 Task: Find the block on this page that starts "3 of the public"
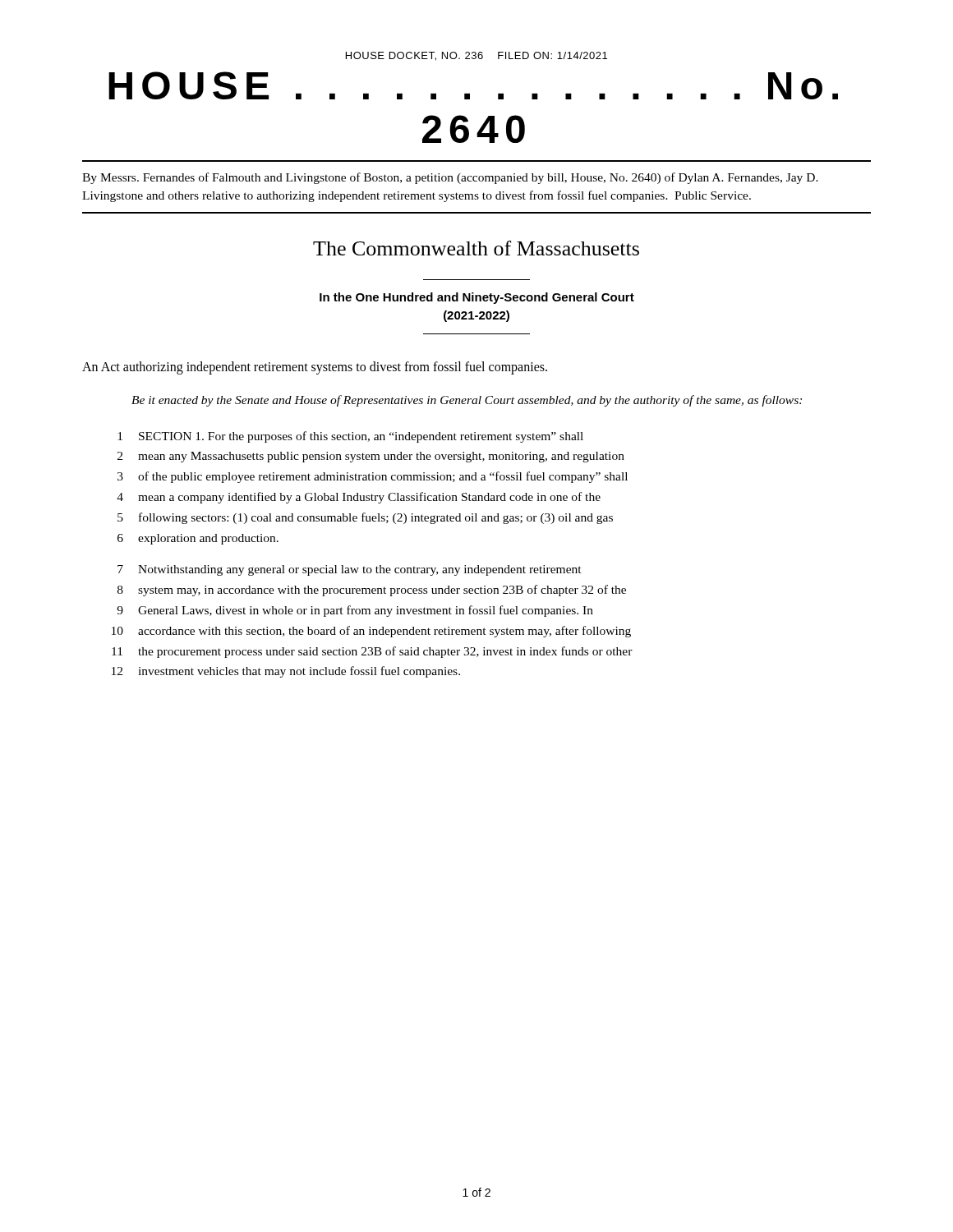[476, 477]
